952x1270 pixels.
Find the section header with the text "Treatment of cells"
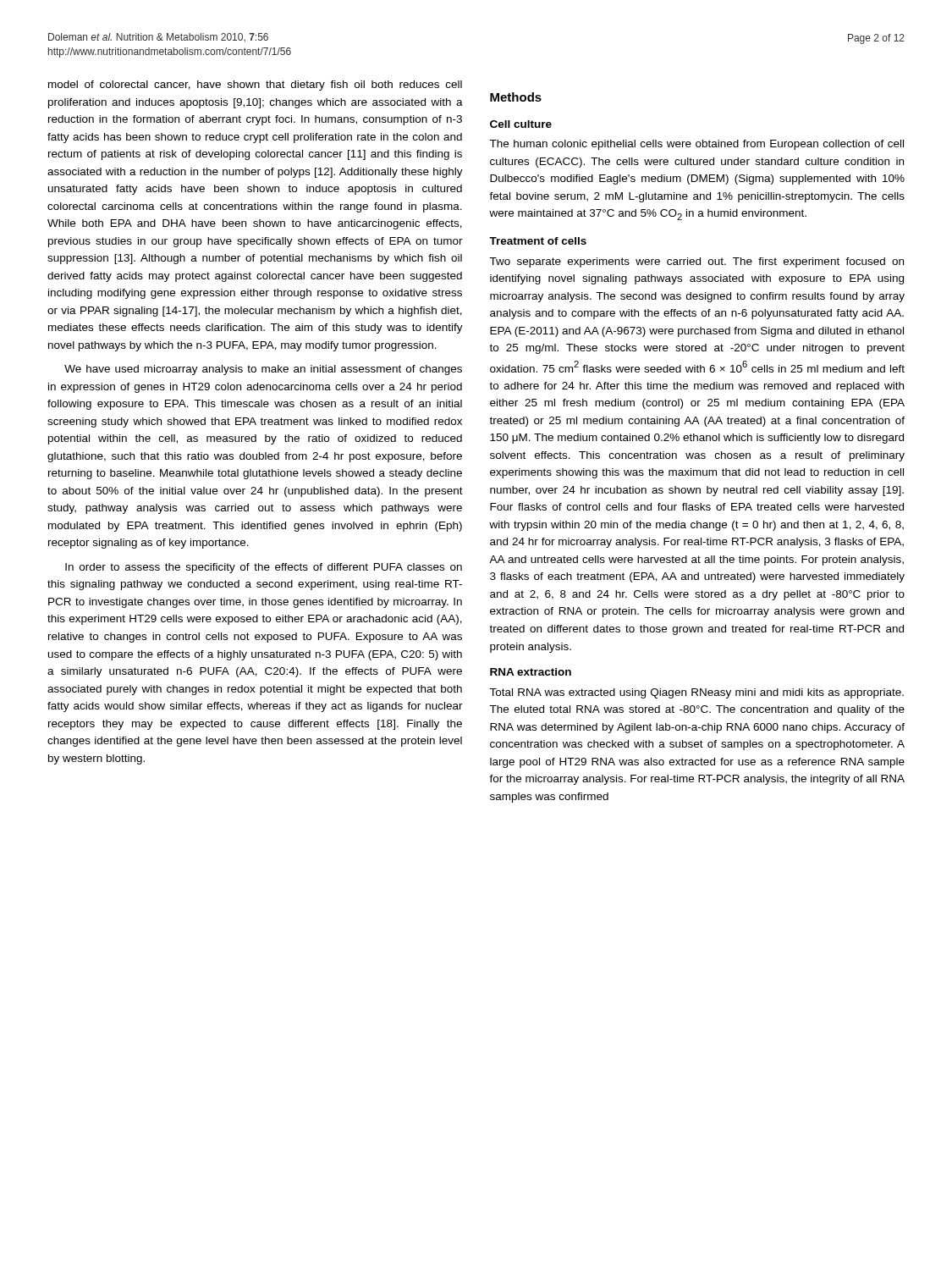tap(538, 241)
